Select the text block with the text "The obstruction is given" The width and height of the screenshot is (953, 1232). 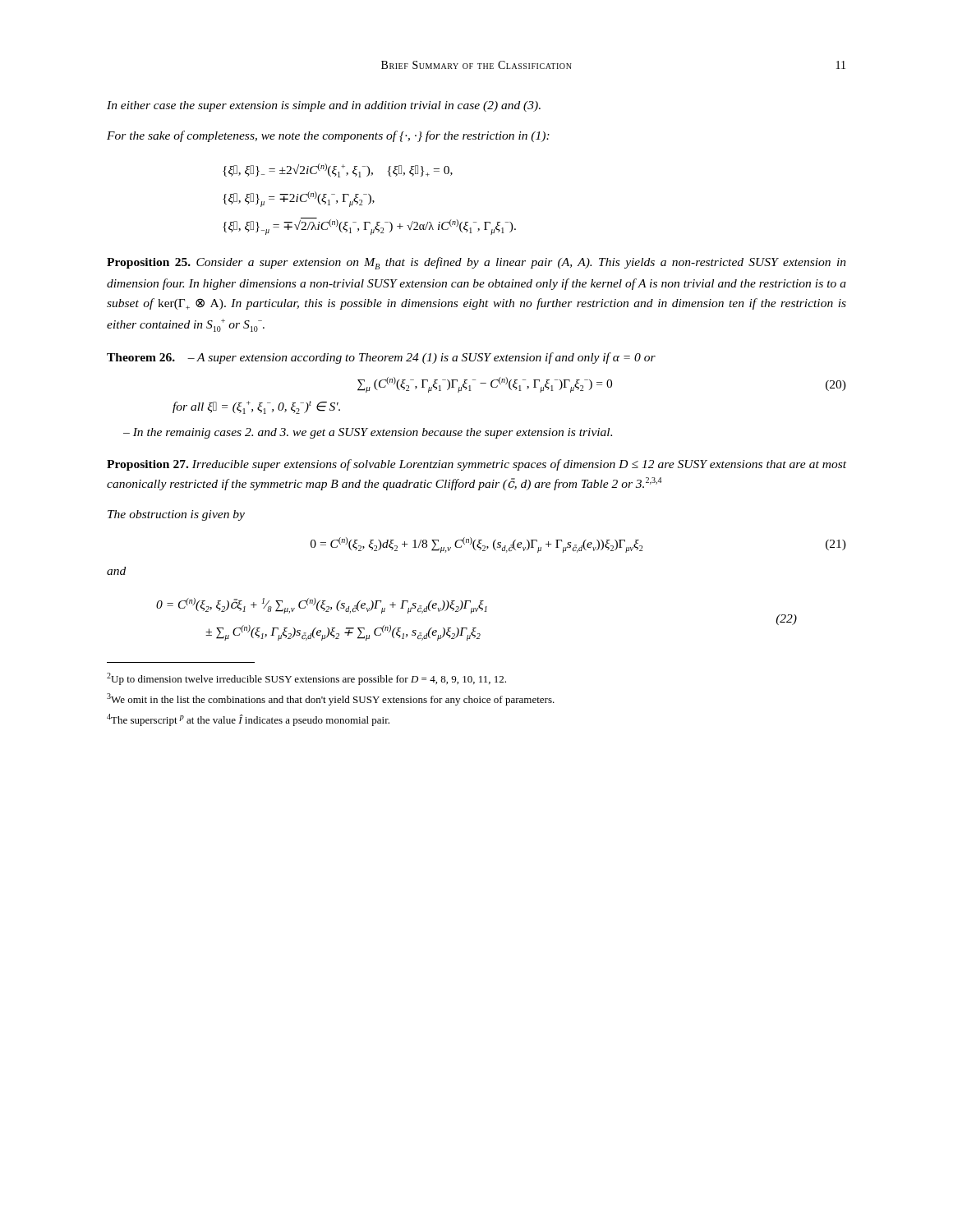point(176,515)
